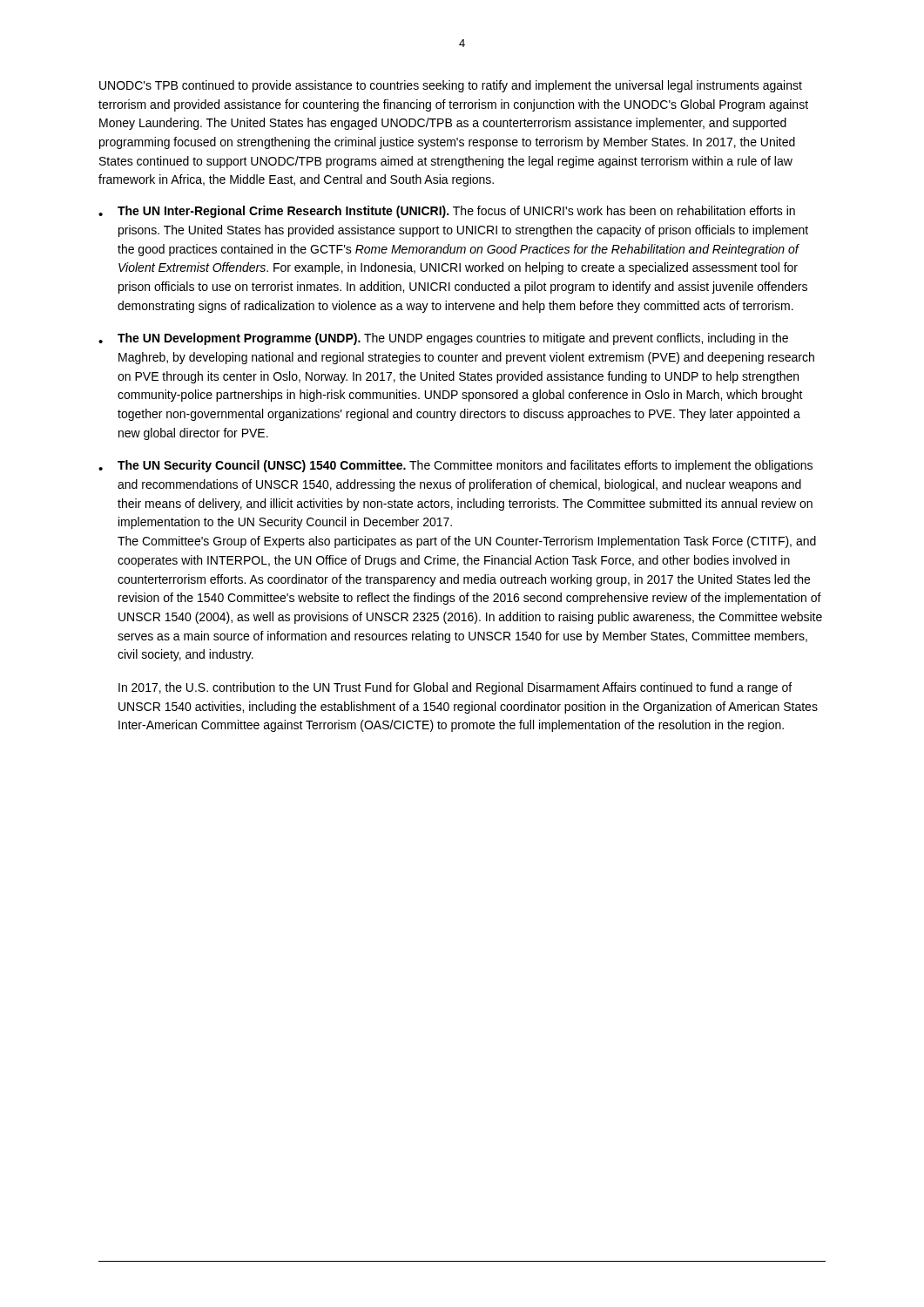Point to the region starting "• The UN Development Programme (UNDP)."
Screen dimensions: 1307x924
click(462, 386)
